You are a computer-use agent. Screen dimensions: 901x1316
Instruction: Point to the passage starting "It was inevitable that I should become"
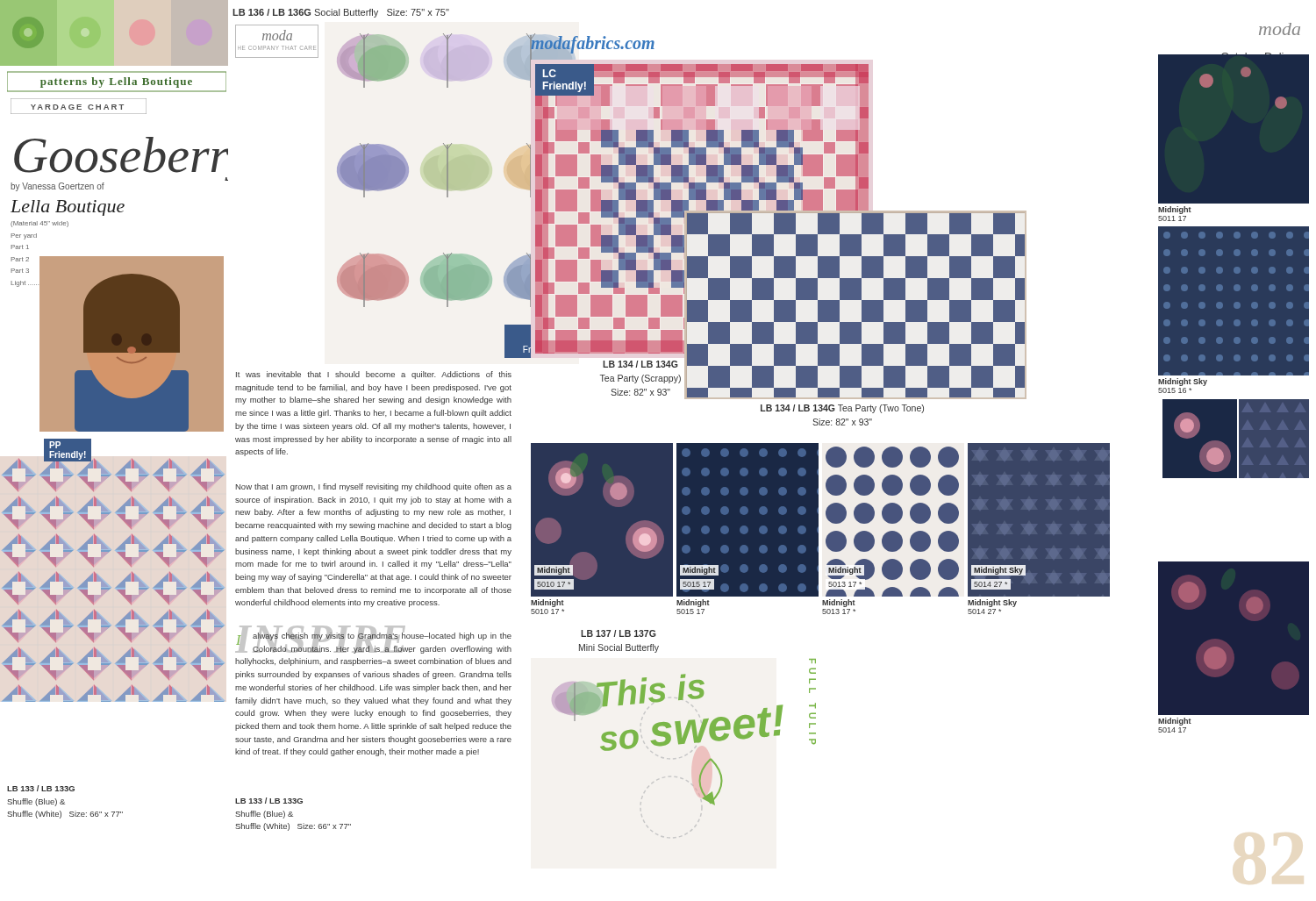373,413
